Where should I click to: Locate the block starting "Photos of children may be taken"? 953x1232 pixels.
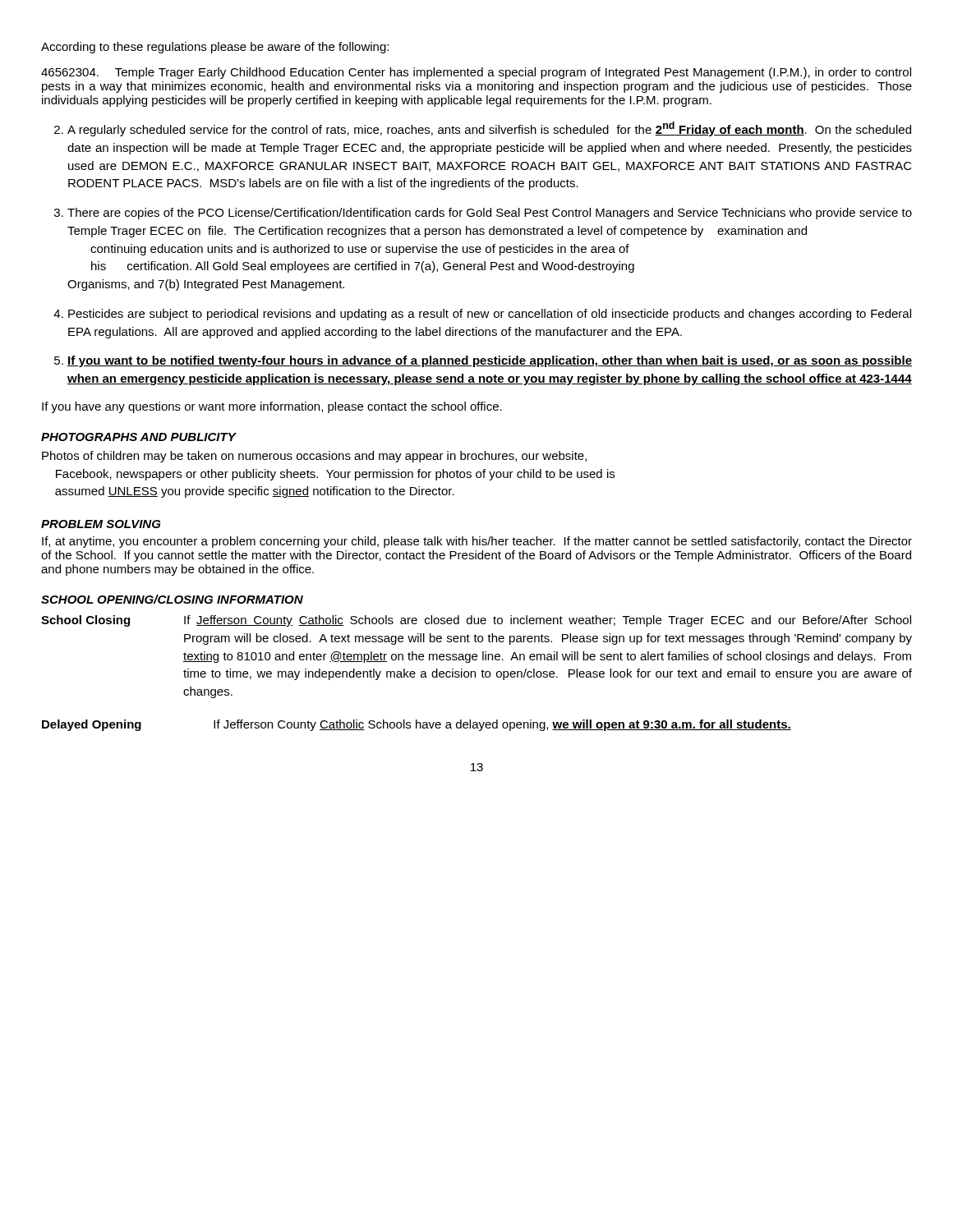pos(328,473)
